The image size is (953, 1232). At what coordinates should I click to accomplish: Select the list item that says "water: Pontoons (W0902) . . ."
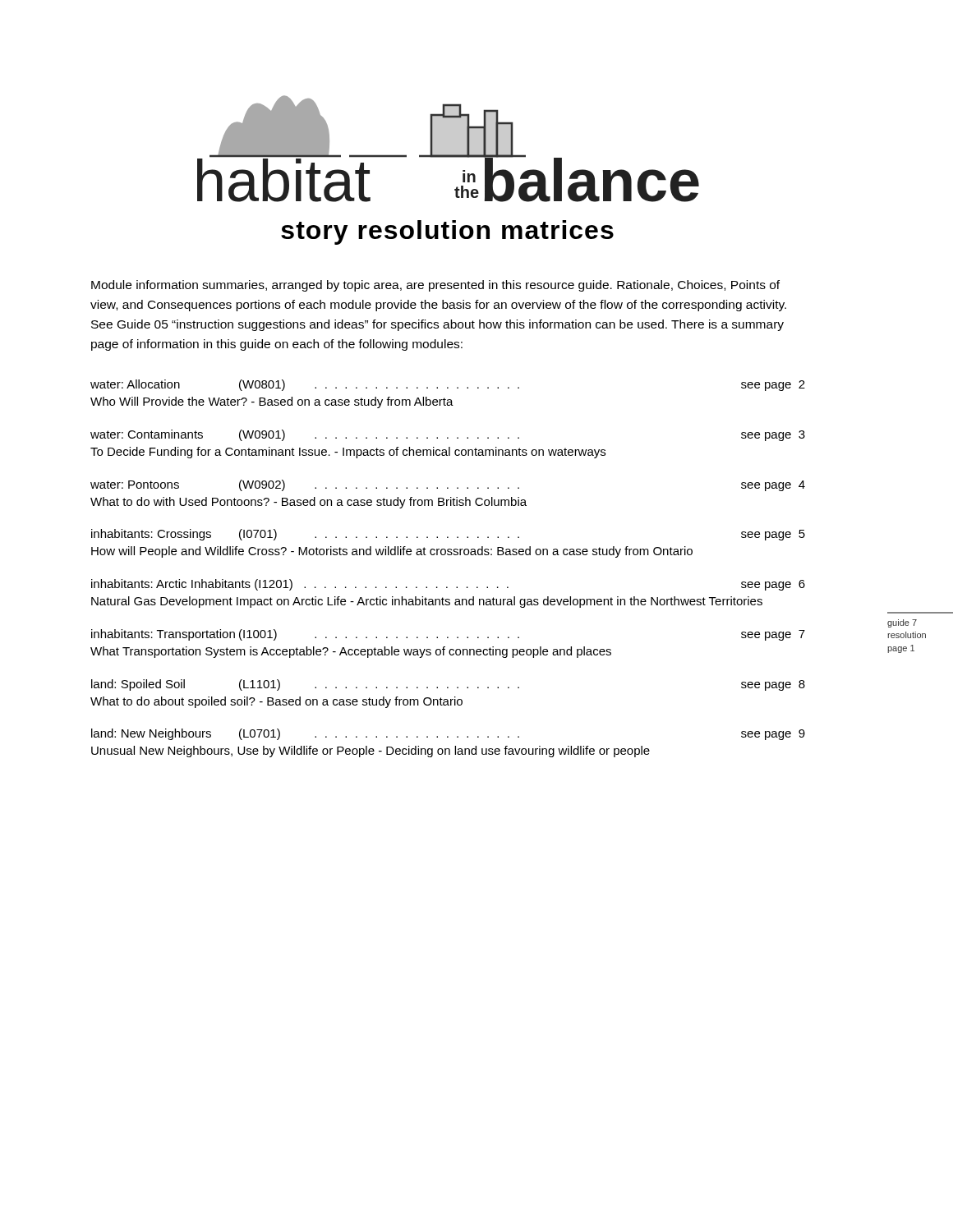coord(448,494)
